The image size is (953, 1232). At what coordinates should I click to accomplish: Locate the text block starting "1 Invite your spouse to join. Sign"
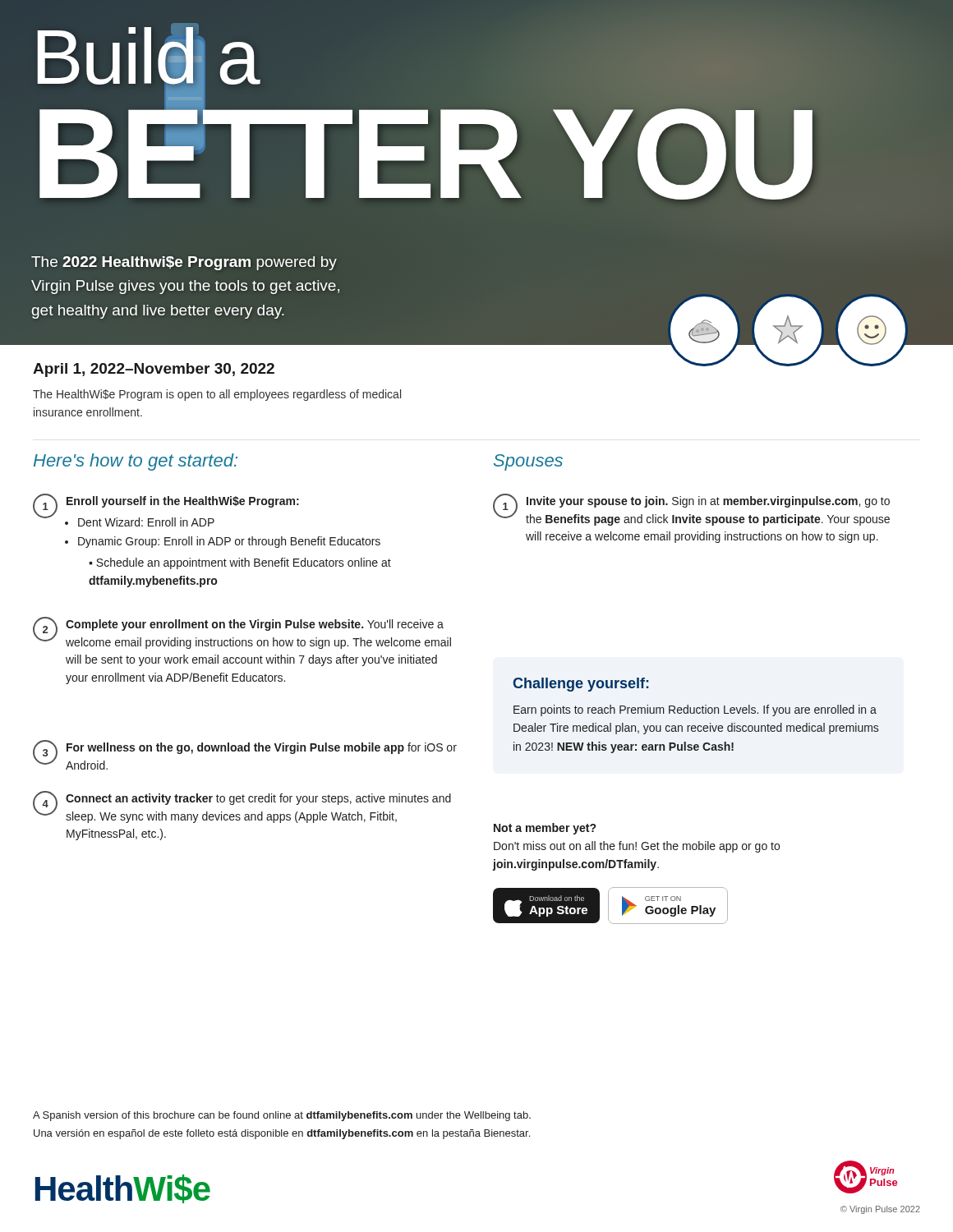pyautogui.click(x=698, y=520)
